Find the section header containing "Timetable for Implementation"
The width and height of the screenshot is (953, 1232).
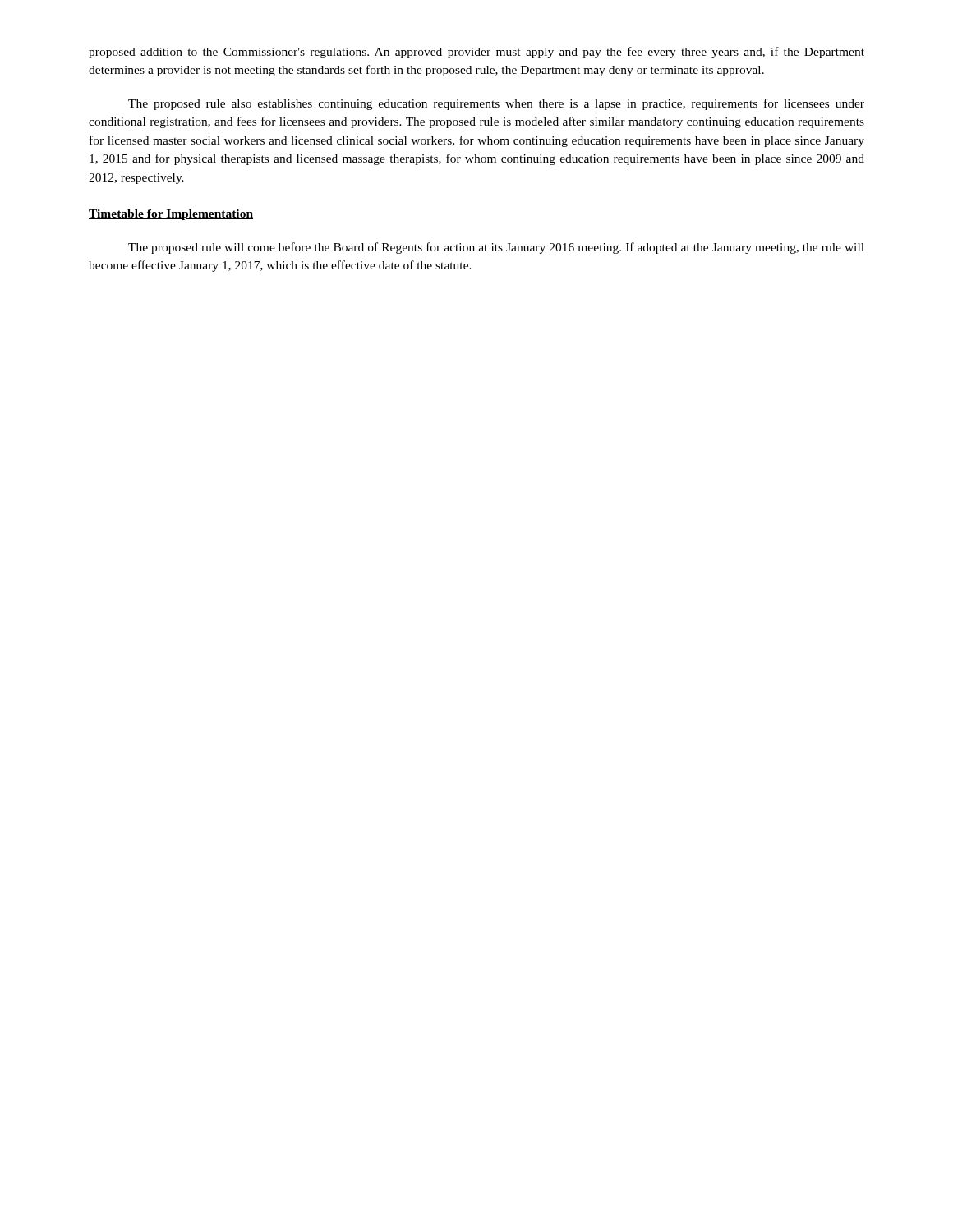[x=171, y=213]
